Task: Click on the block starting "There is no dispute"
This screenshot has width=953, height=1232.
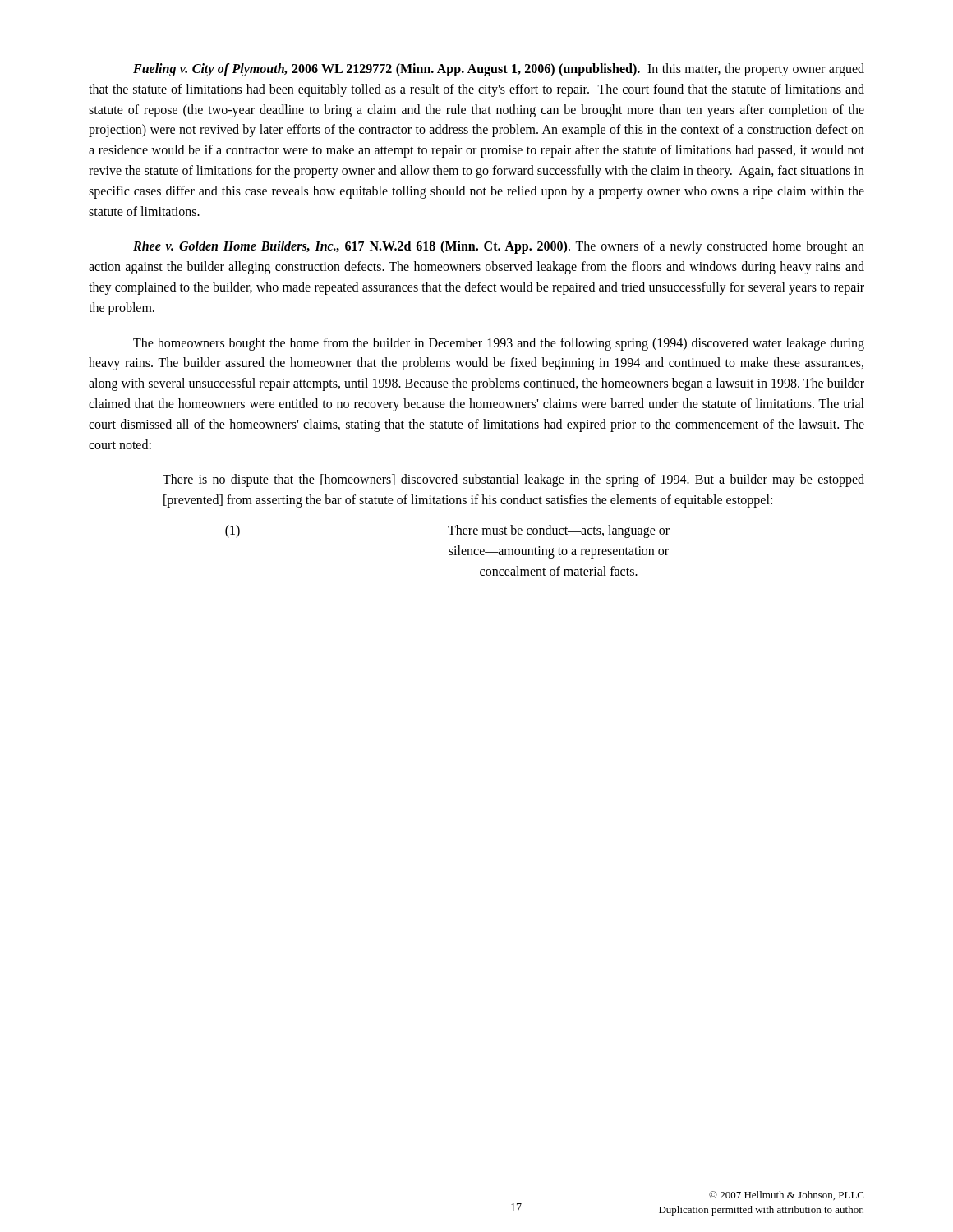Action: [513, 526]
